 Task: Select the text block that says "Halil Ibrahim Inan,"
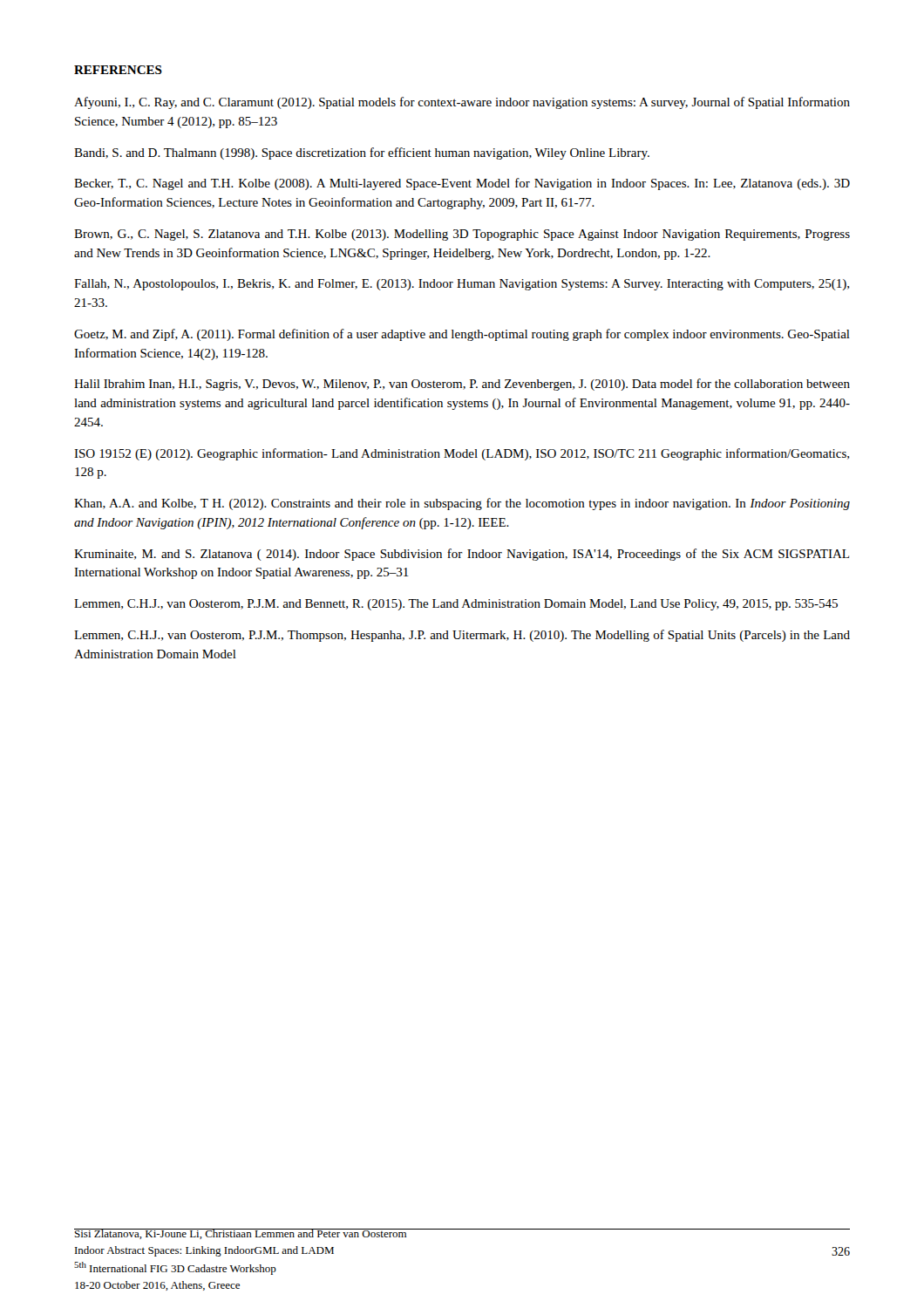(462, 403)
